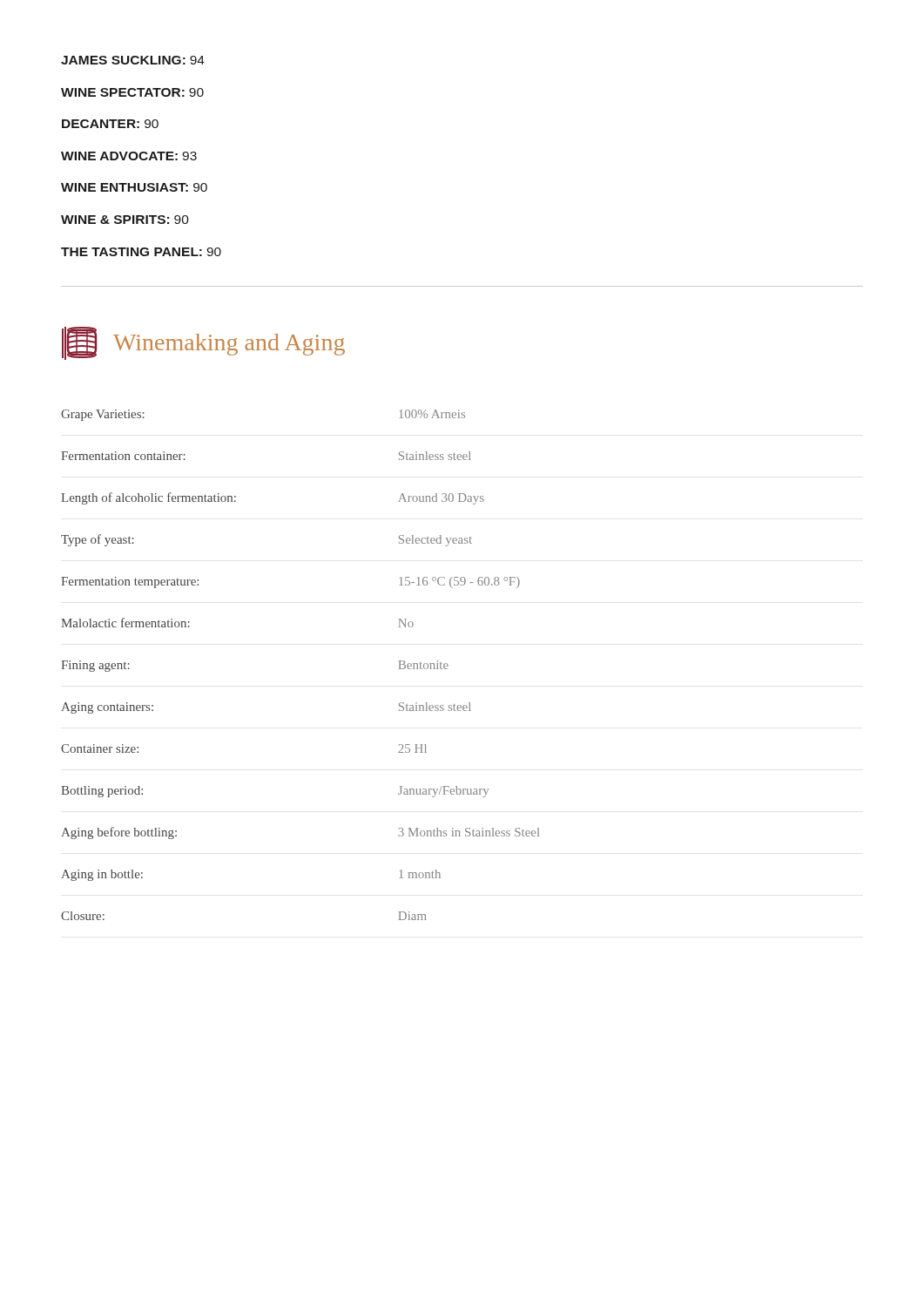Screen dimensions: 1307x924
Task: Locate the text "DECANTER: 90"
Action: 110,123
